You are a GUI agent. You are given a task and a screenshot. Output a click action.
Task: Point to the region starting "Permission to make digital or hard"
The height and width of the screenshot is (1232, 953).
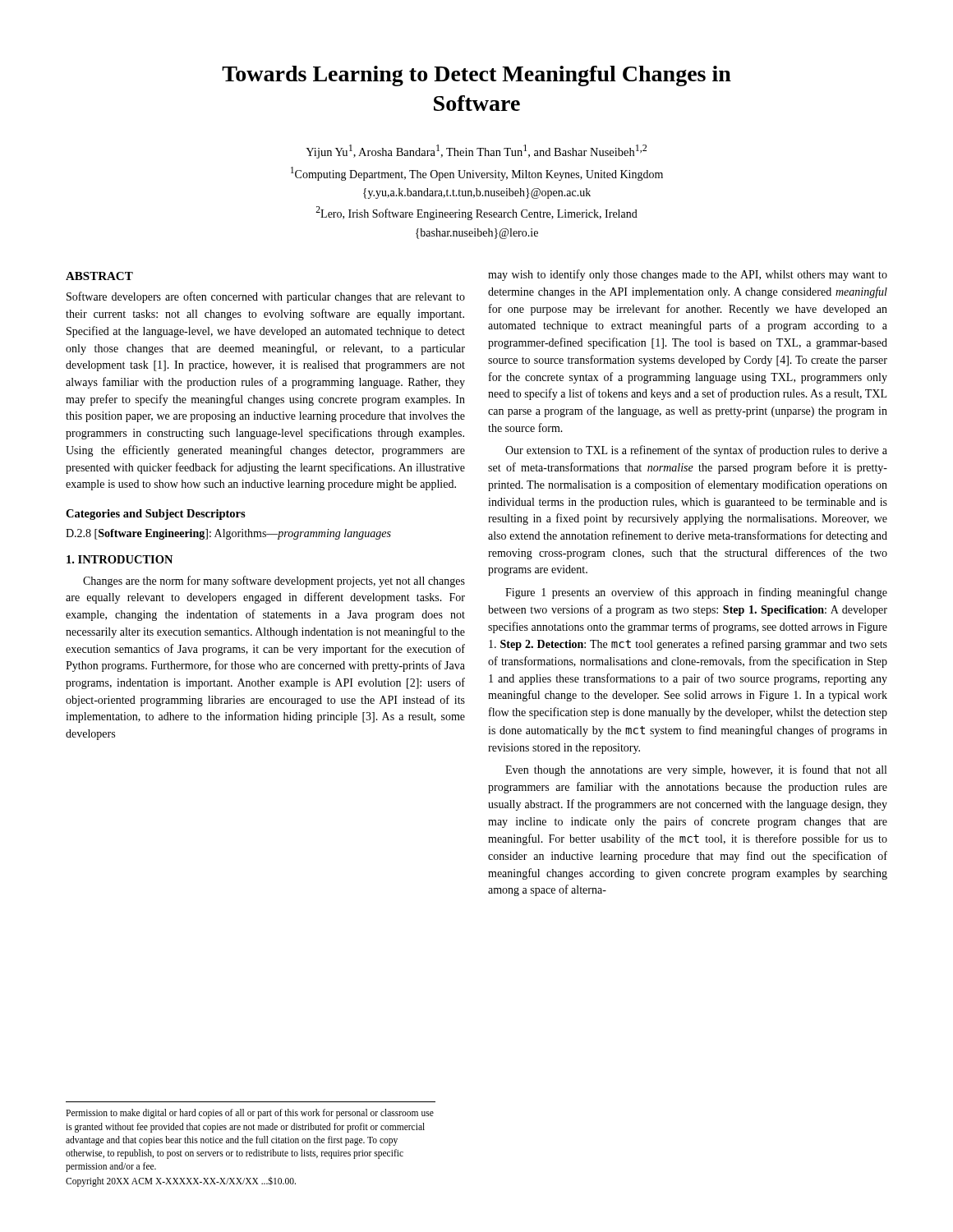(251, 1147)
